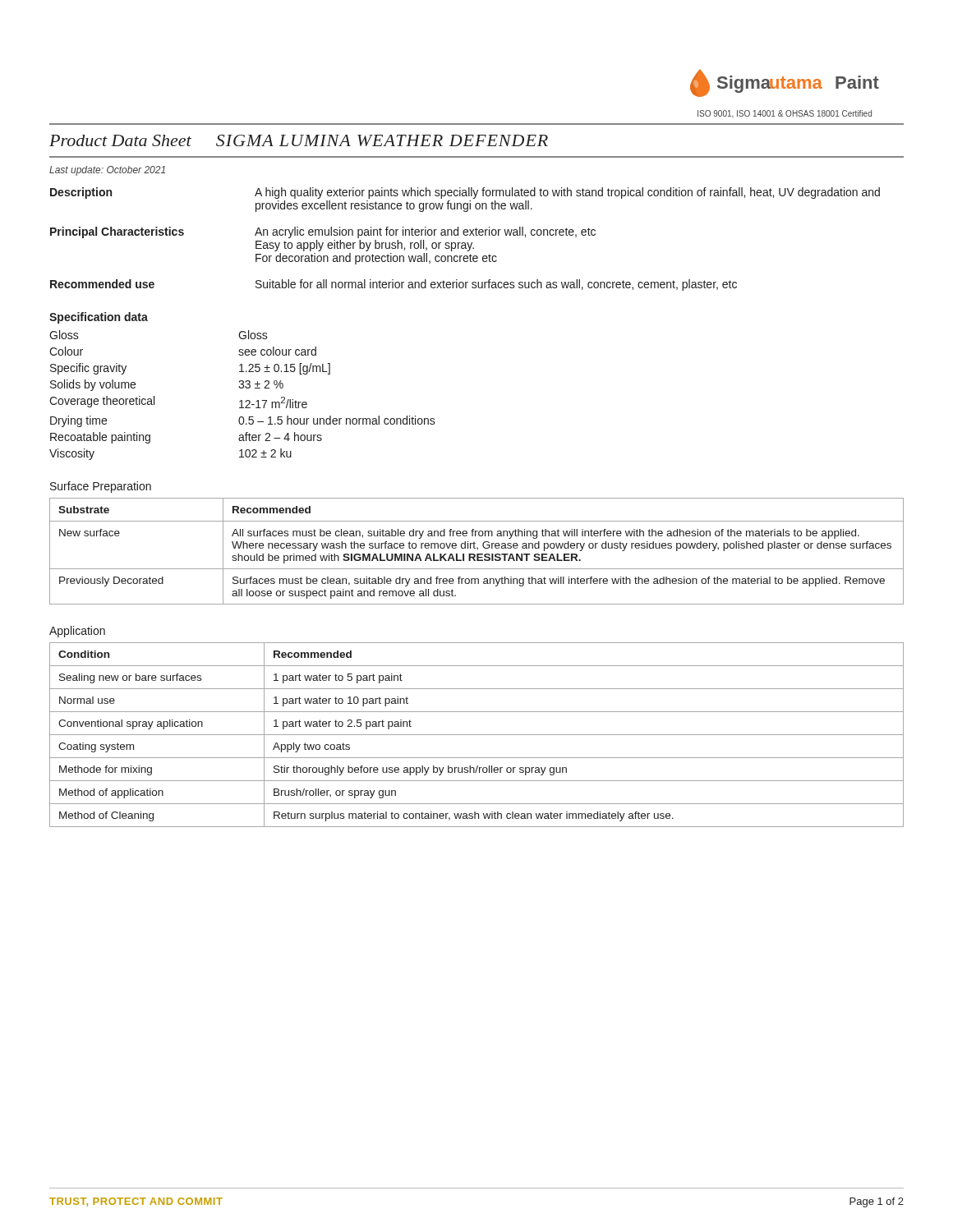Viewport: 953px width, 1232px height.
Task: Select the text with the text "Last update: October 2021"
Action: coord(108,170)
